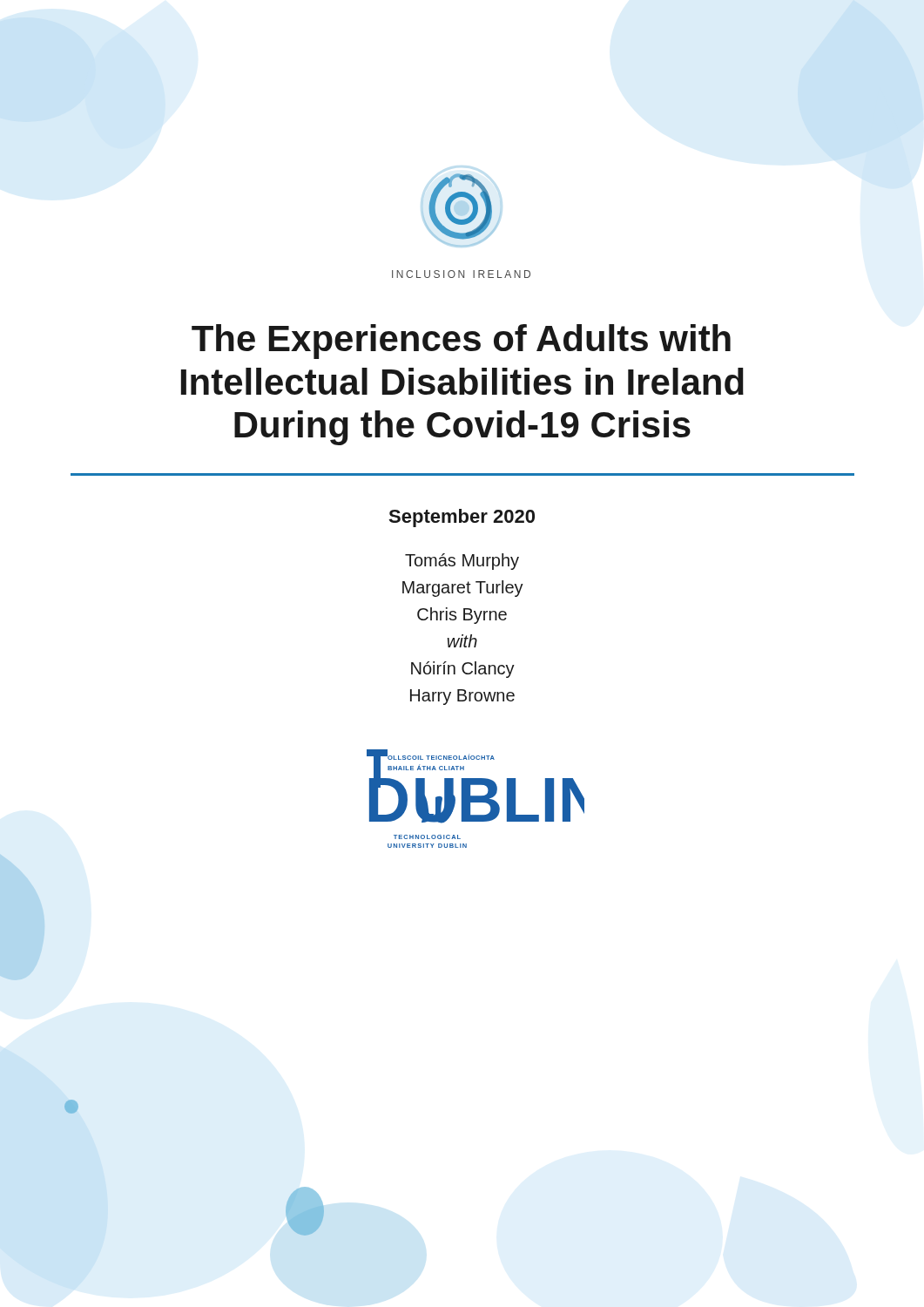The height and width of the screenshot is (1307, 924).
Task: Find the passage starting "September 2020"
Action: pyautogui.click(x=462, y=516)
